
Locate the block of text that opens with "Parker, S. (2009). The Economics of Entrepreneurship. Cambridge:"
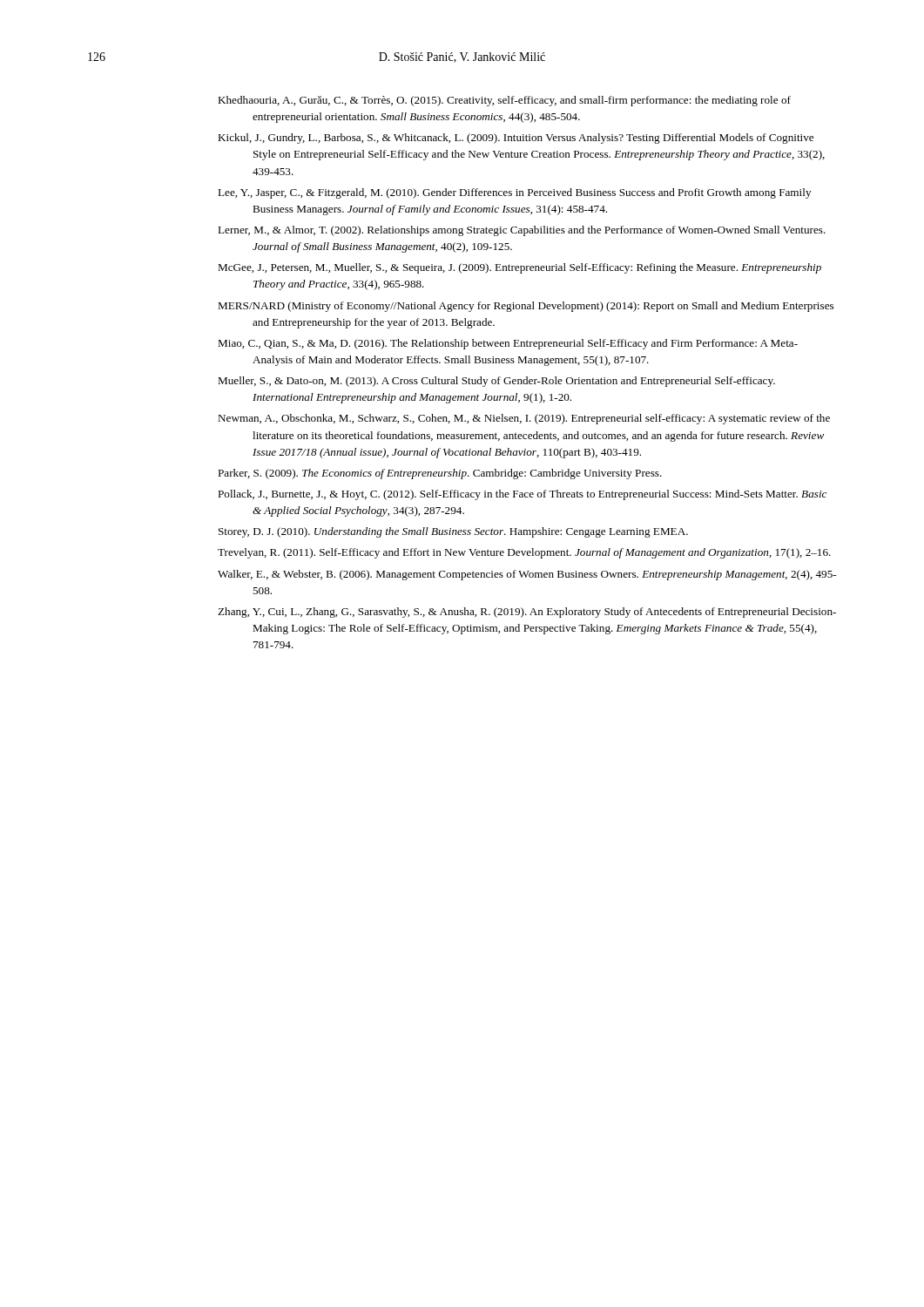[440, 472]
